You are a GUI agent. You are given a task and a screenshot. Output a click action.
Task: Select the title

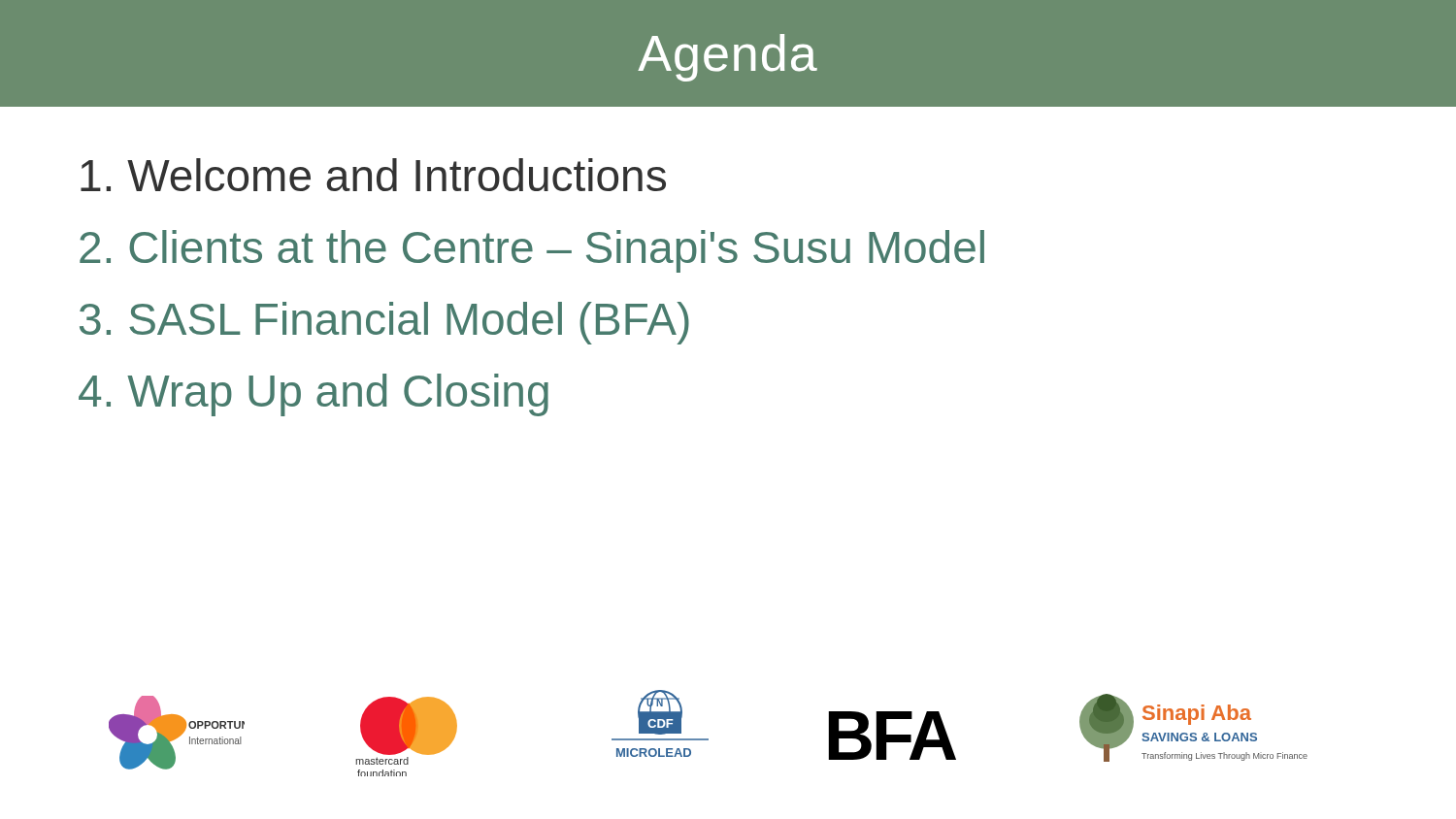coord(728,53)
